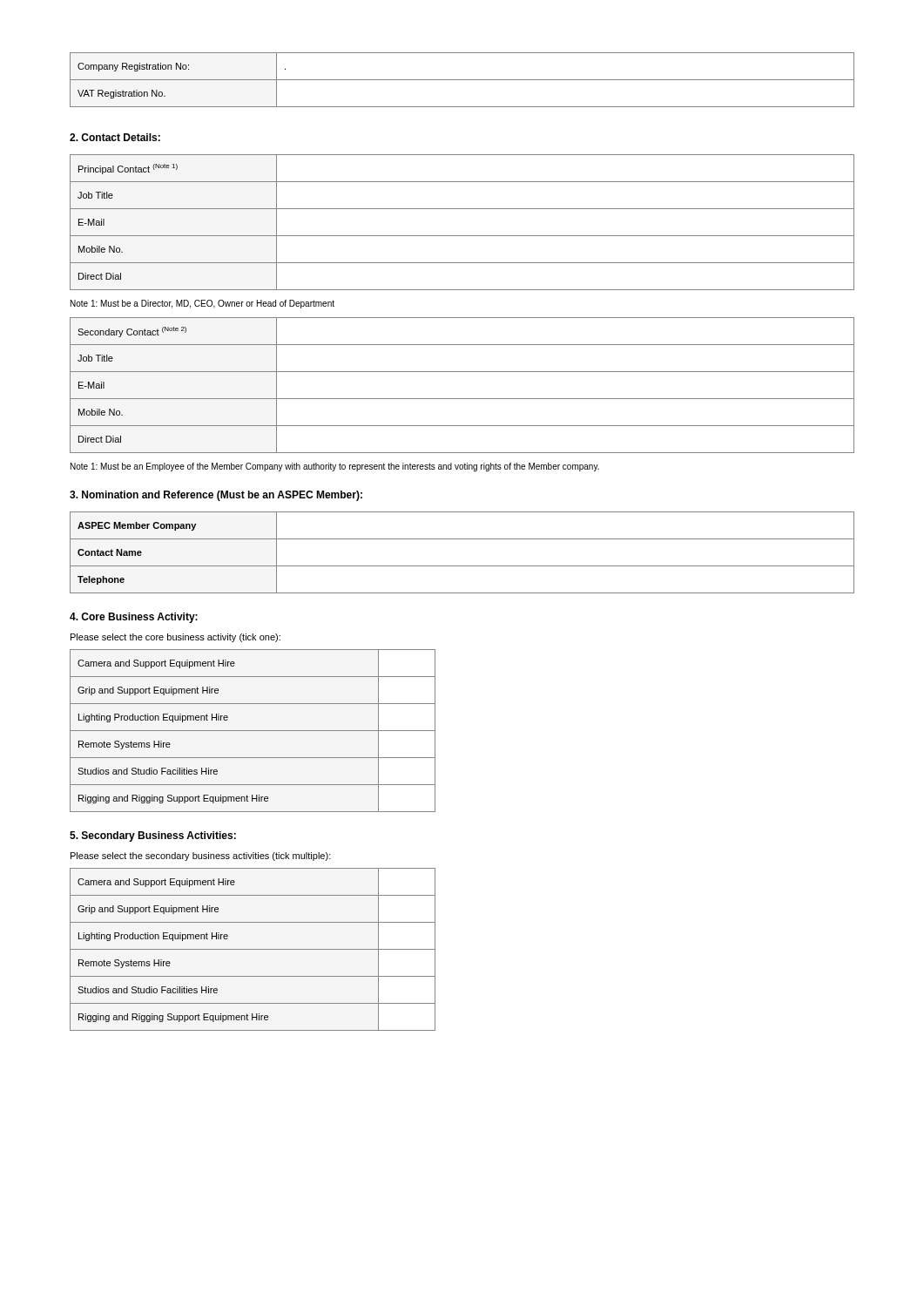The height and width of the screenshot is (1307, 924).
Task: Click on the table containing "VAT Registration No."
Action: tap(462, 80)
